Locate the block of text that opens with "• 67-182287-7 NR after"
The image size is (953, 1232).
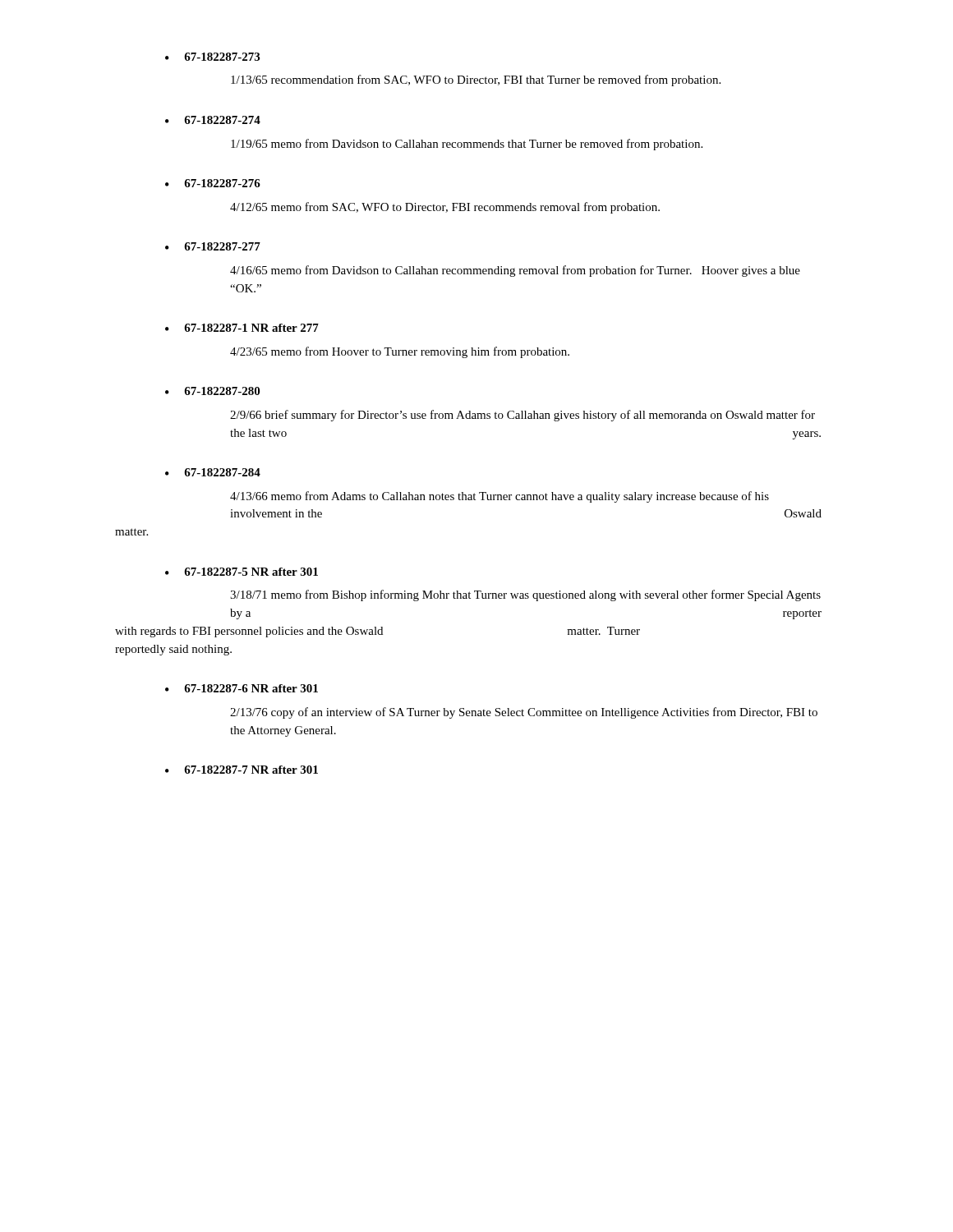(x=242, y=770)
